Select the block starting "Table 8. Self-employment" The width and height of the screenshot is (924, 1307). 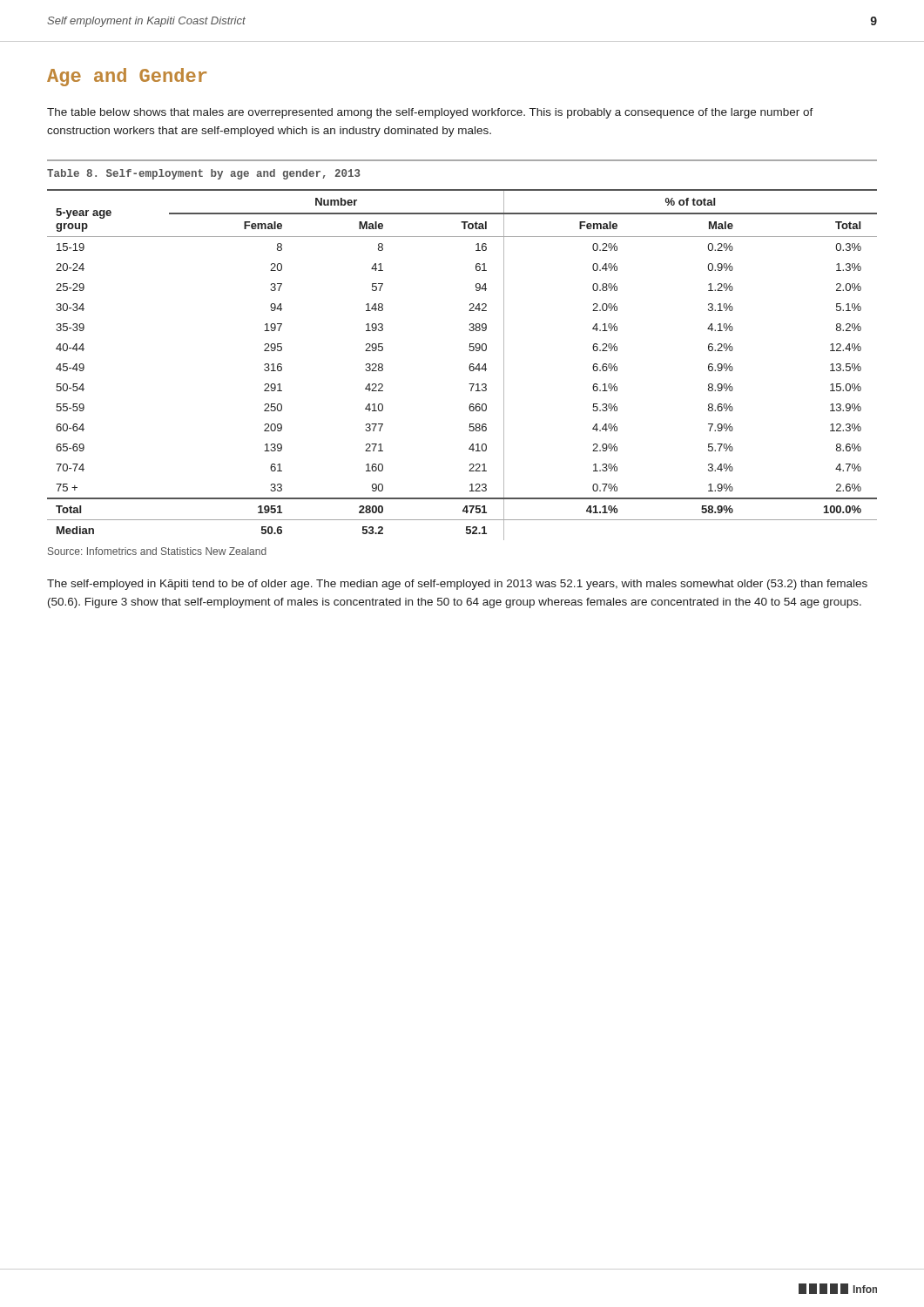pyautogui.click(x=462, y=170)
